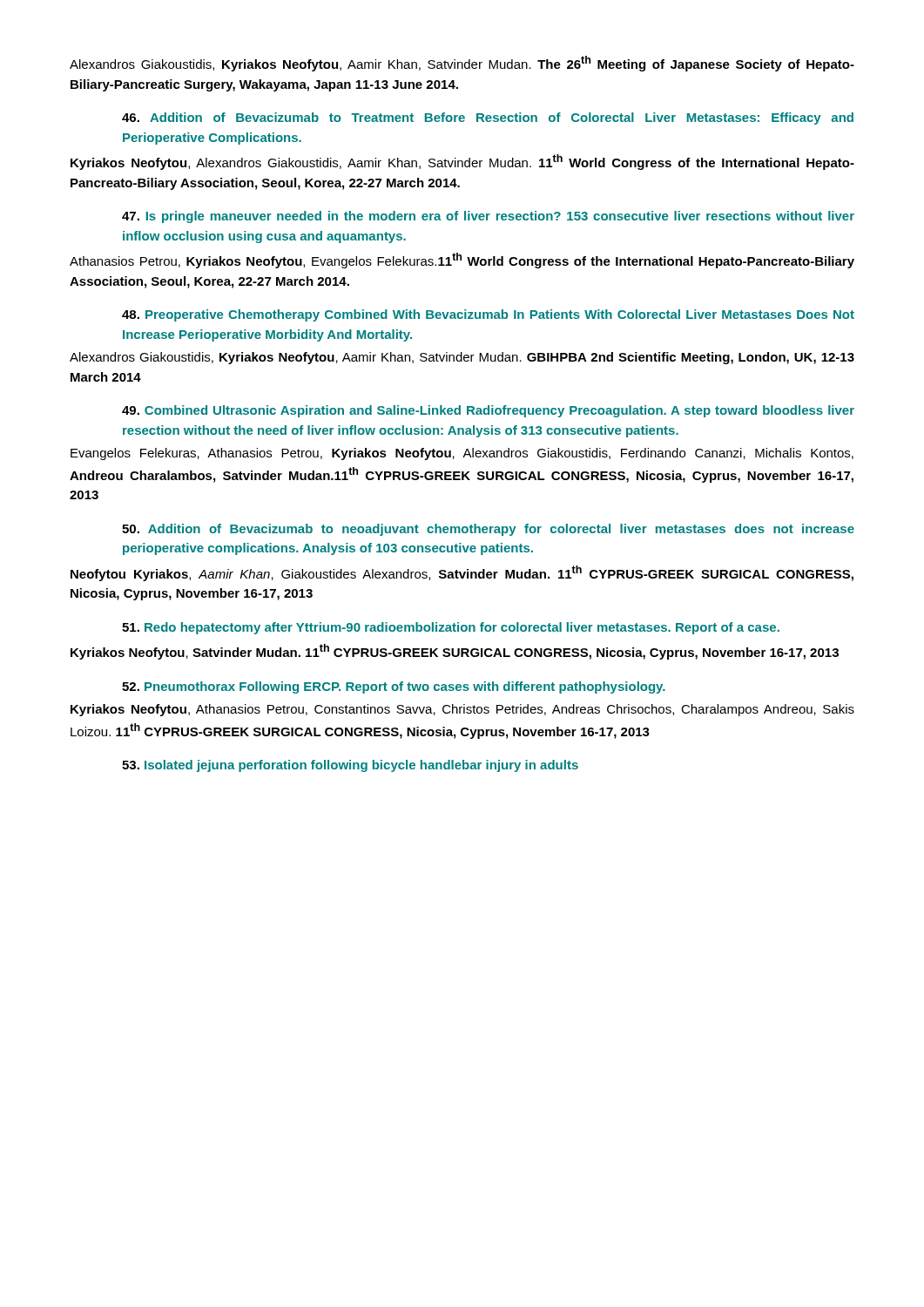Select the list item that says "51. Redo hepatectomy after Yttrium-90"
This screenshot has width=924, height=1307.
[x=451, y=627]
